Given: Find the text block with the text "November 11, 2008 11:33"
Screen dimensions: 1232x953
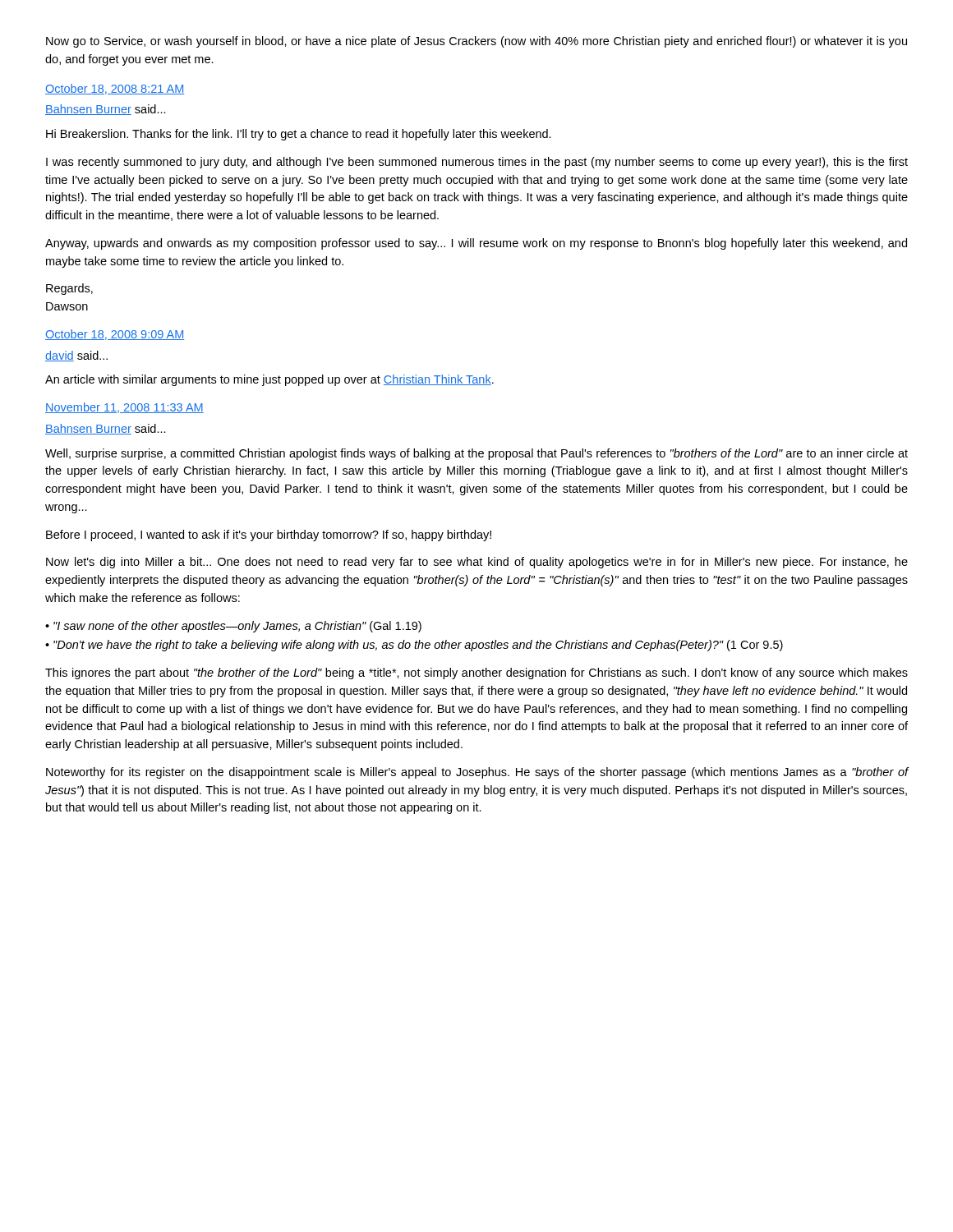Looking at the screenshot, I should point(124,408).
